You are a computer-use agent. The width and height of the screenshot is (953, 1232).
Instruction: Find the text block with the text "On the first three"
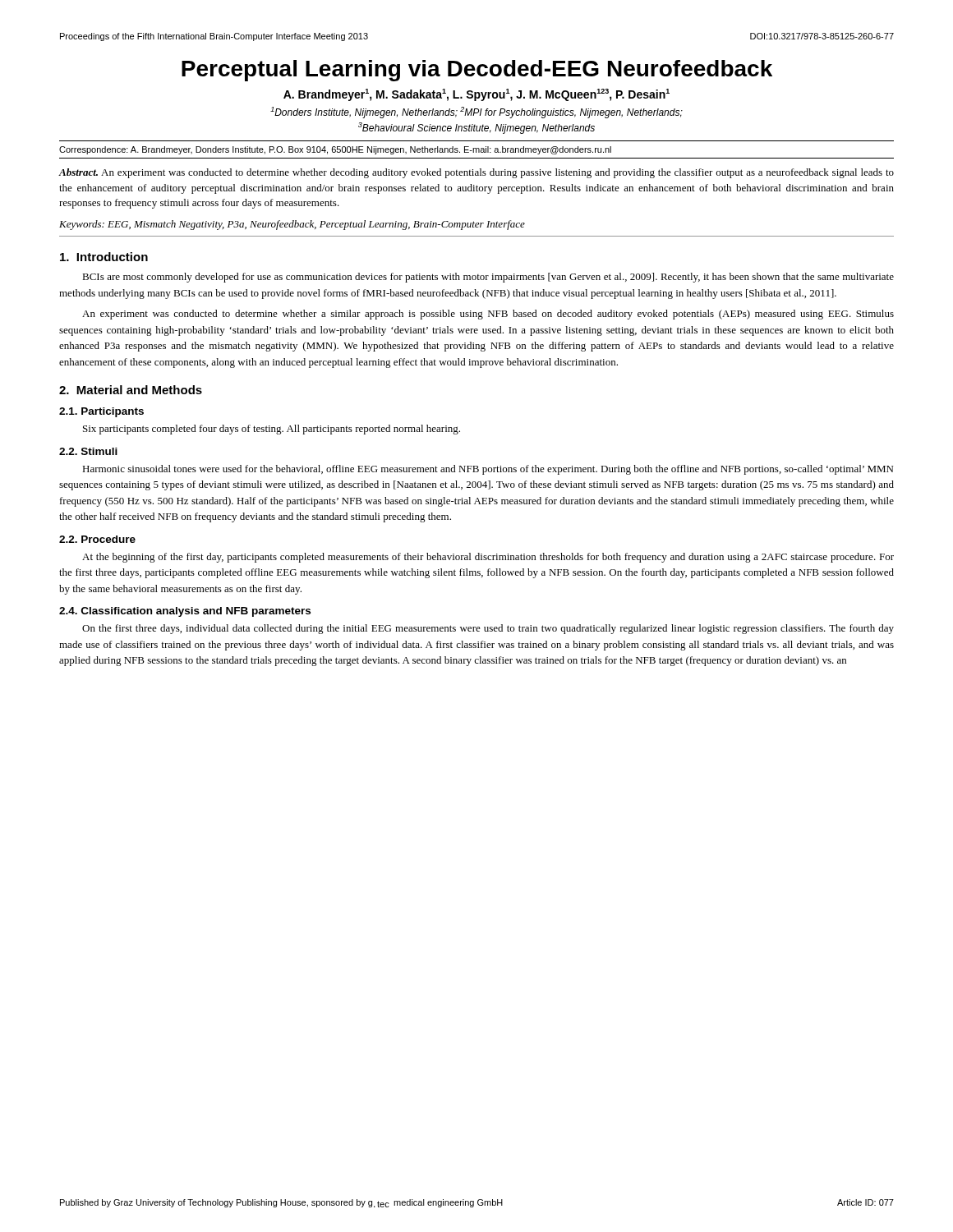(x=476, y=644)
